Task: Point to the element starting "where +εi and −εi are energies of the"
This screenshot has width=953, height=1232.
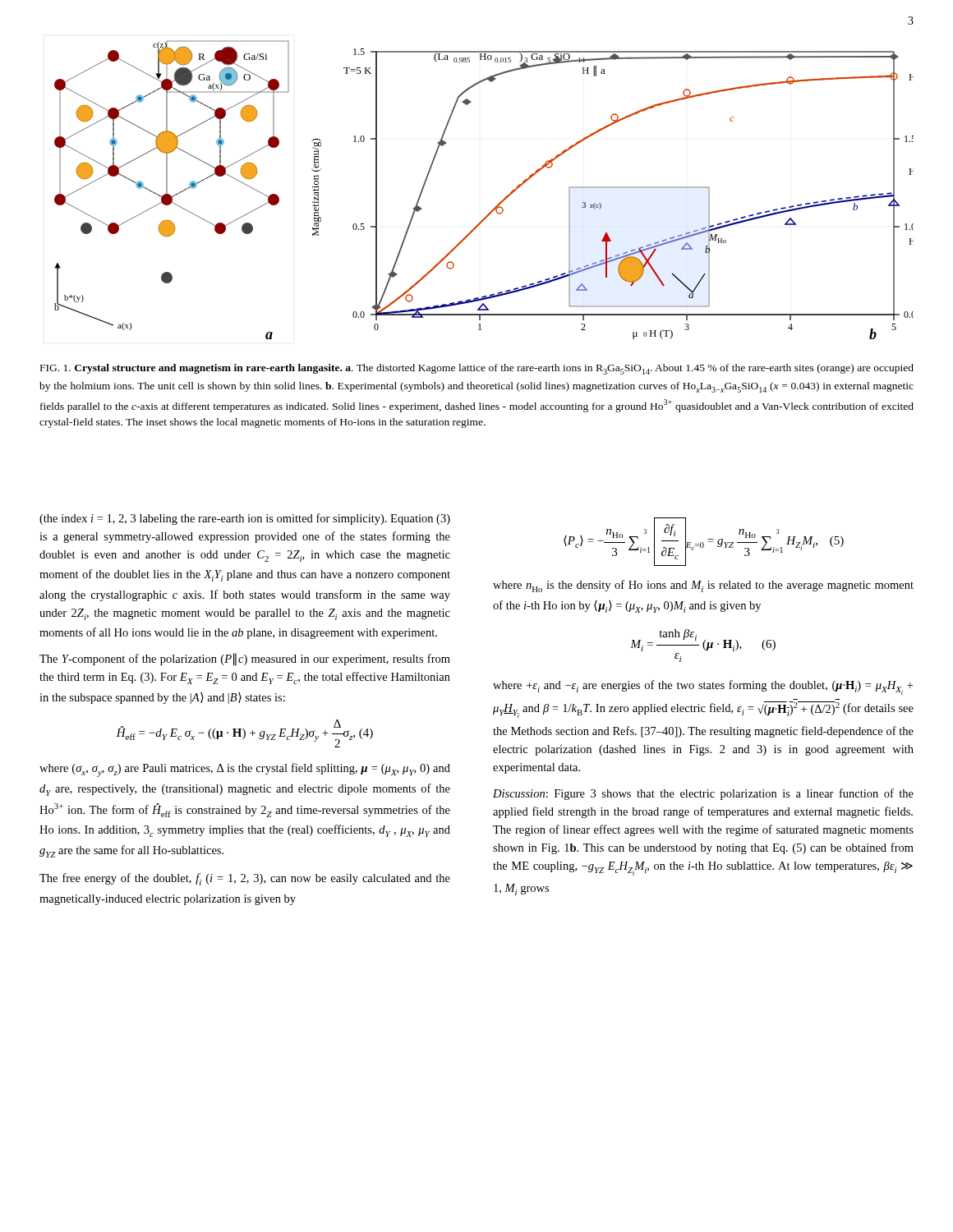Action: [703, 726]
